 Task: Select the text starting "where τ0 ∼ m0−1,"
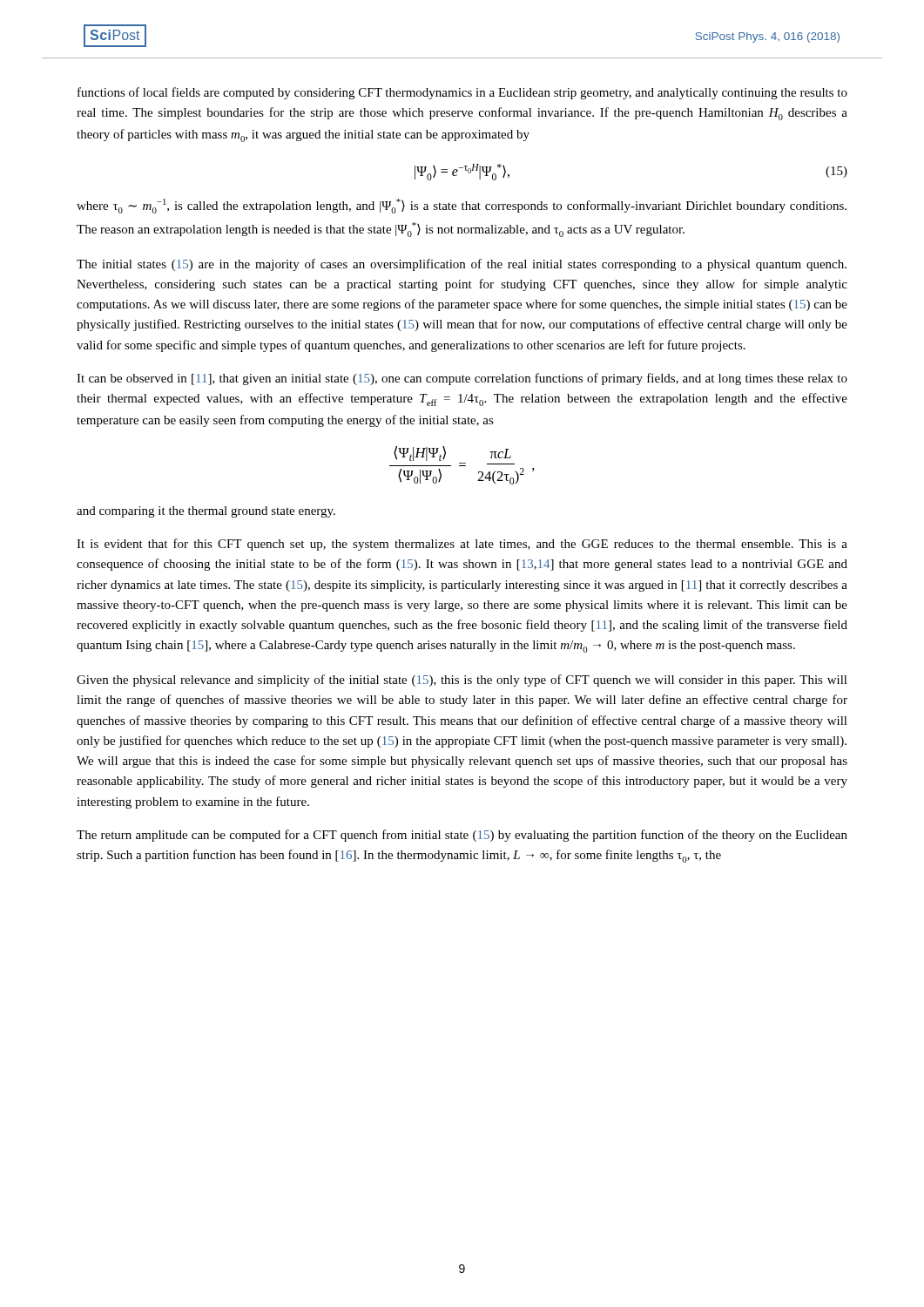[462, 218]
